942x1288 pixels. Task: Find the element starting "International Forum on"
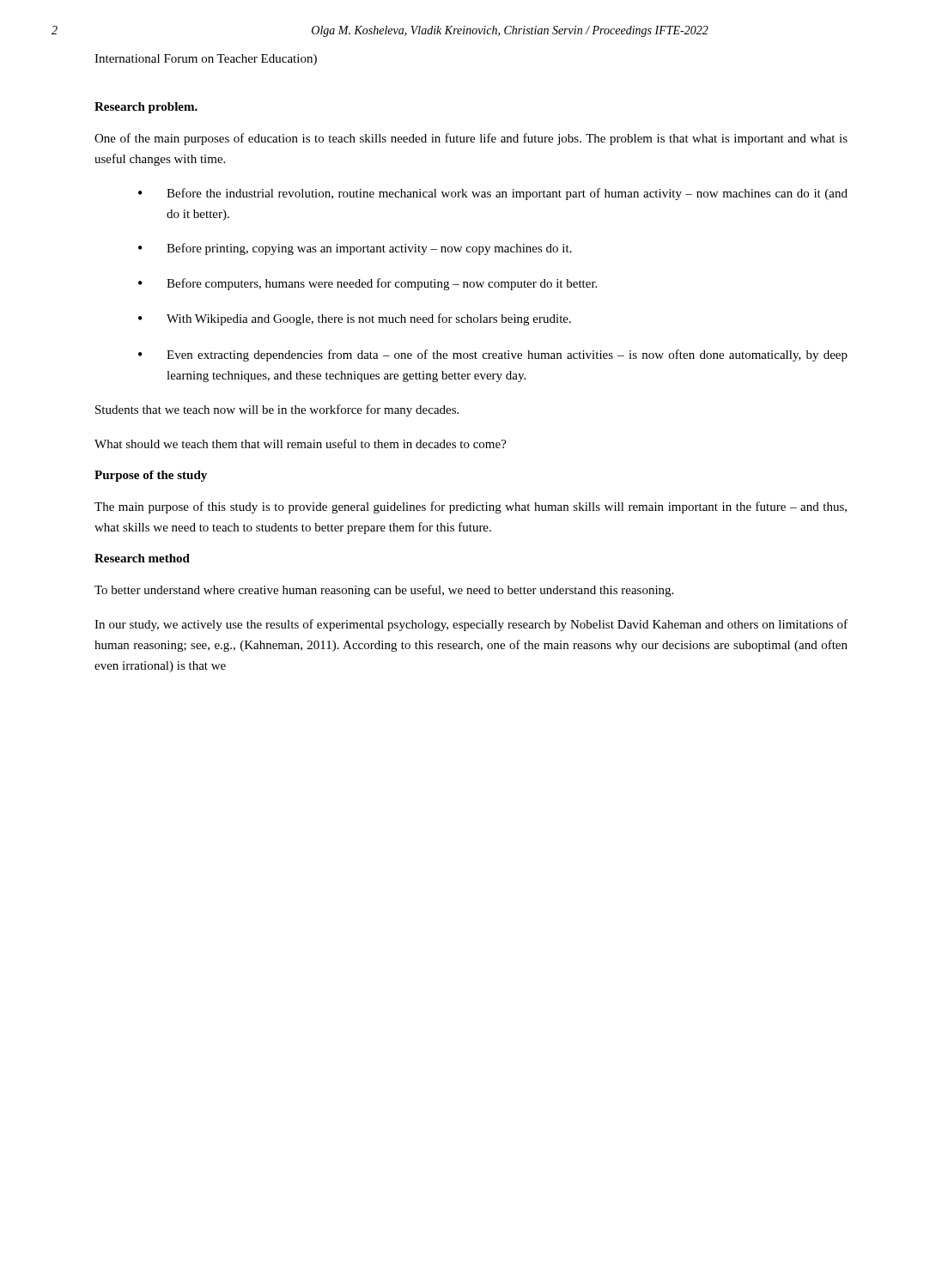[x=206, y=58]
